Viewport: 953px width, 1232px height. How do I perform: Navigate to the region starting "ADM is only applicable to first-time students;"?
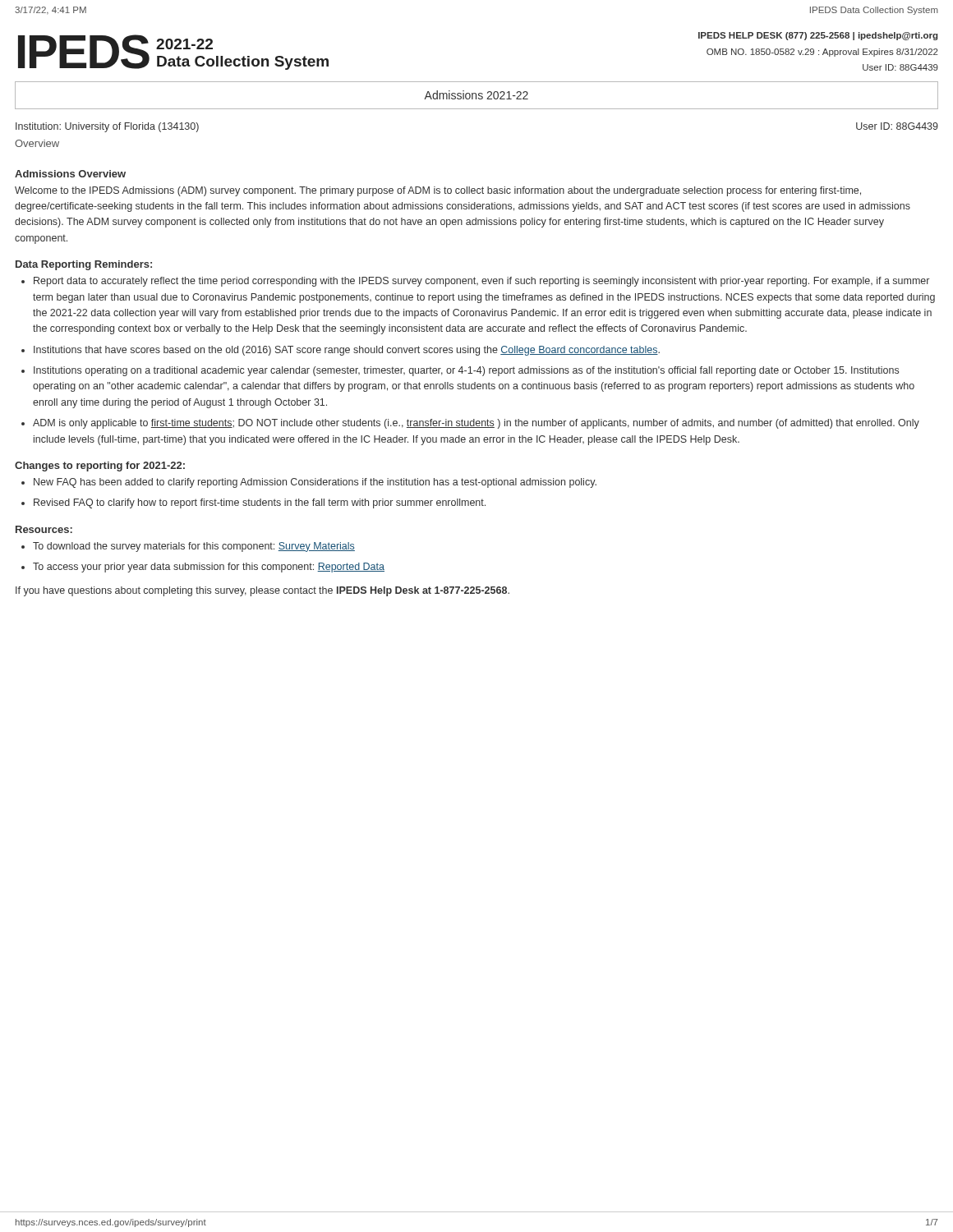coord(476,431)
